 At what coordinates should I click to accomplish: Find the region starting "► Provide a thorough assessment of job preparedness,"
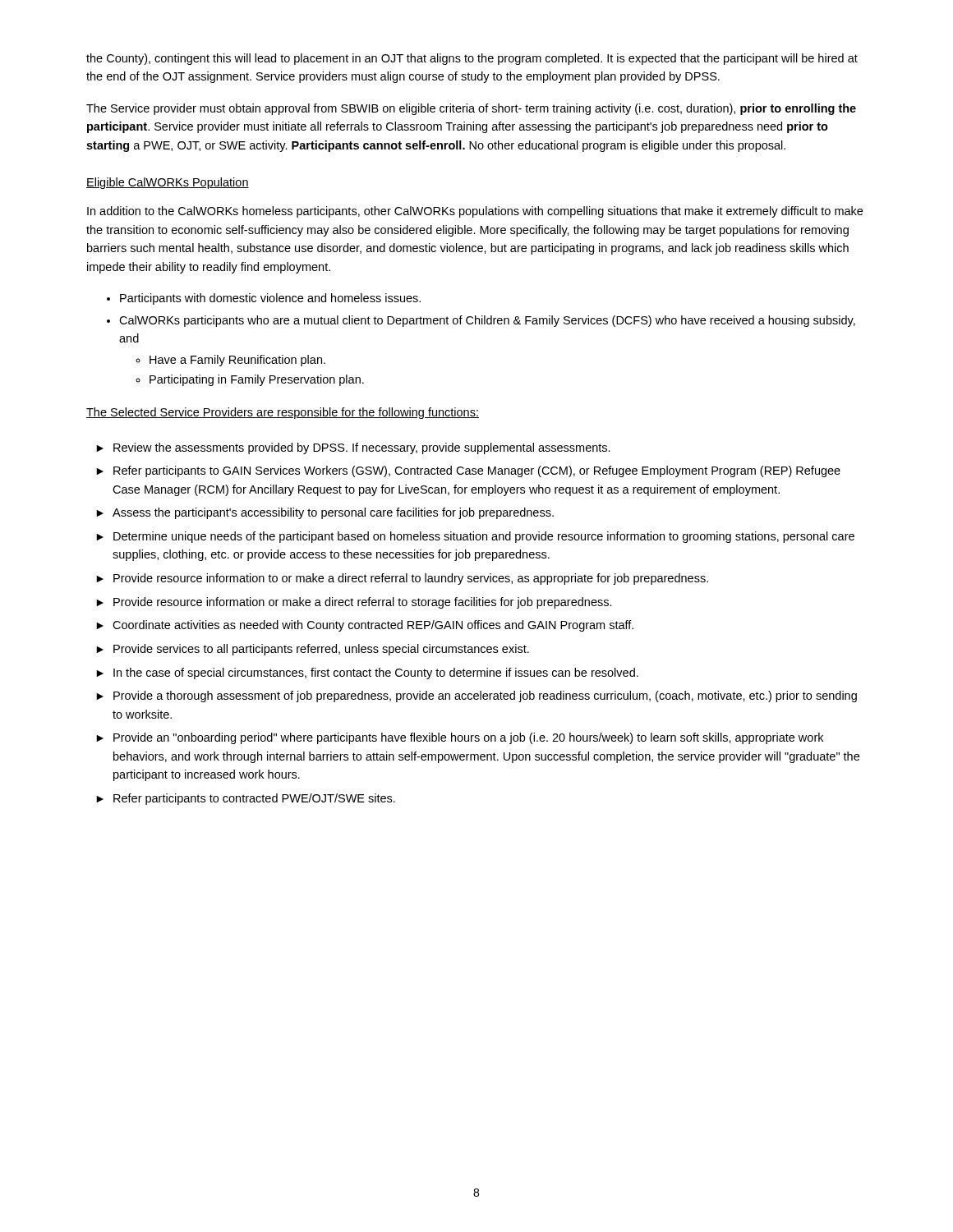pos(481,705)
